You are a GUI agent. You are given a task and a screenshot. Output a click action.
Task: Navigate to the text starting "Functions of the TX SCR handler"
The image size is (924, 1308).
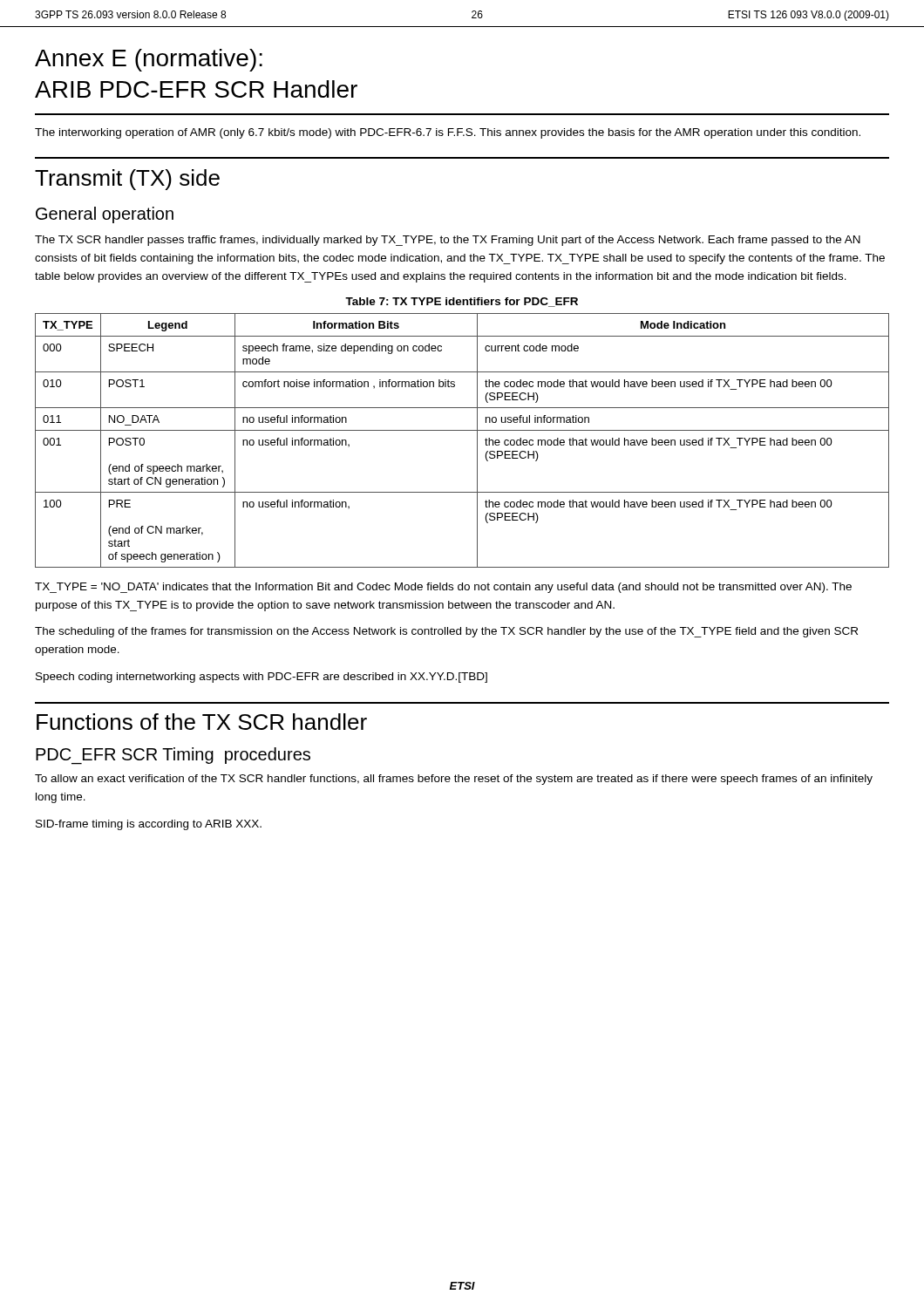coord(201,722)
